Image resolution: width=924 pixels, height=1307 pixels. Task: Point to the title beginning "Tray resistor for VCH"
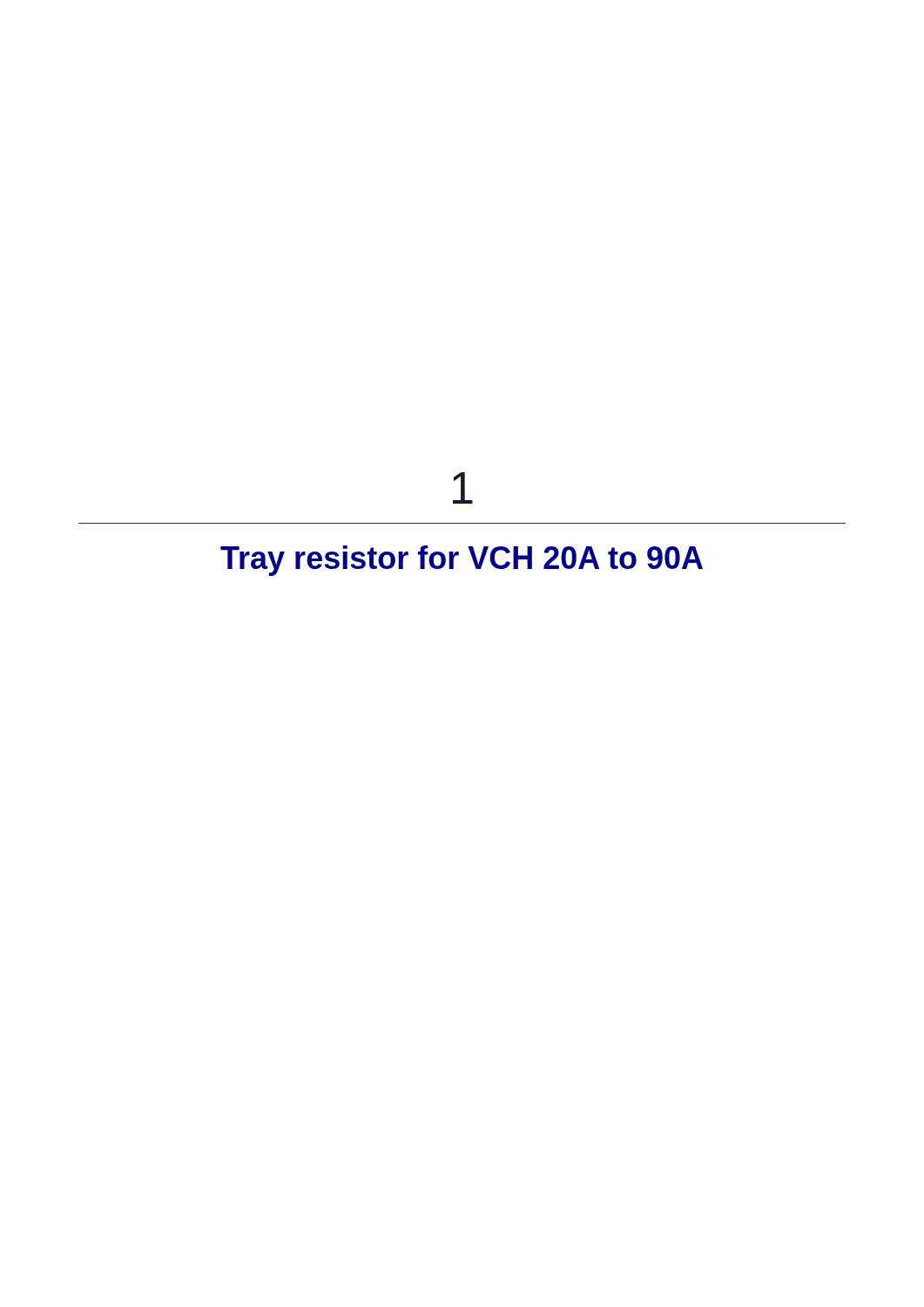(x=462, y=558)
